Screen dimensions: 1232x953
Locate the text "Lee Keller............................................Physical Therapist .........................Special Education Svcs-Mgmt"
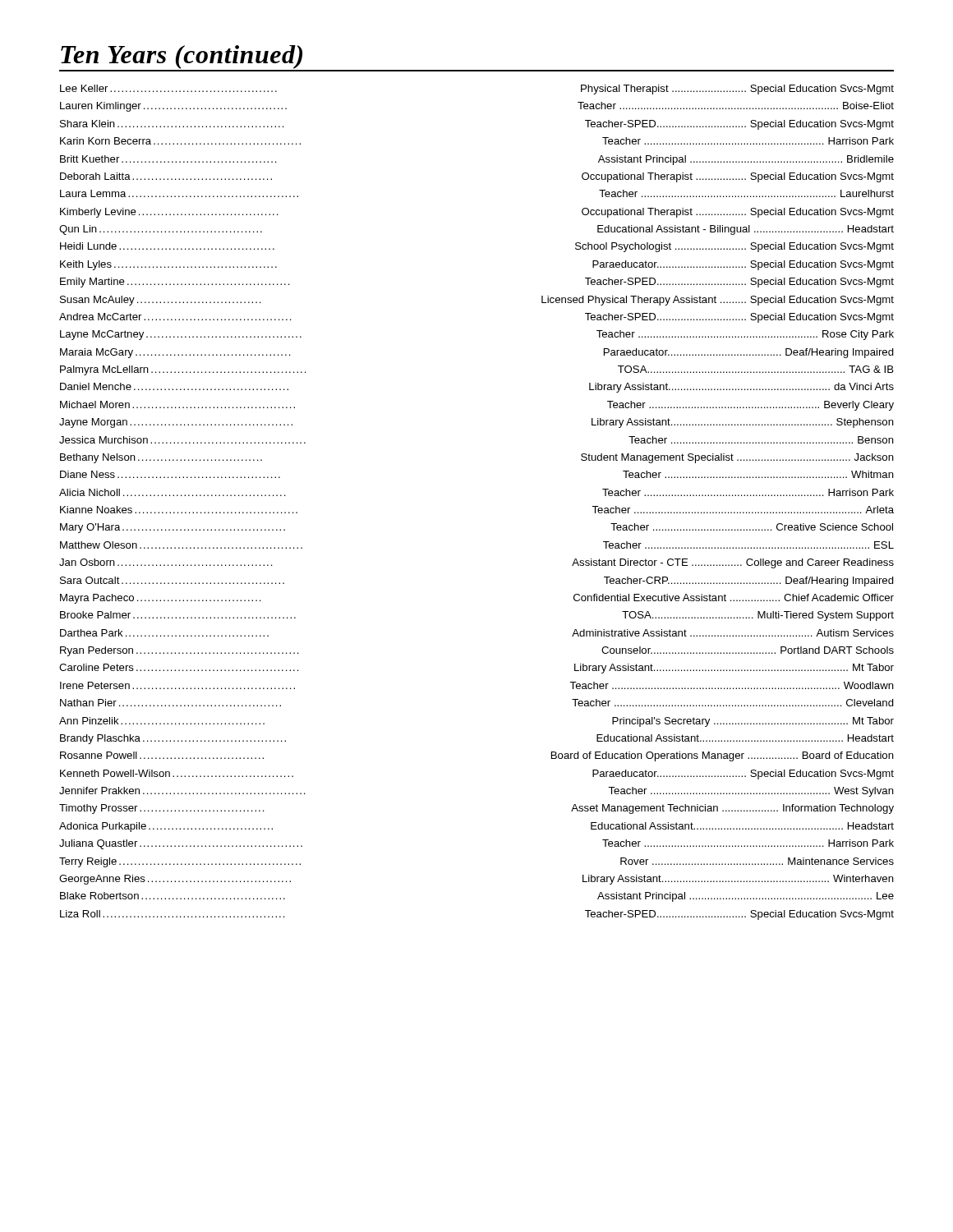point(84,89)
